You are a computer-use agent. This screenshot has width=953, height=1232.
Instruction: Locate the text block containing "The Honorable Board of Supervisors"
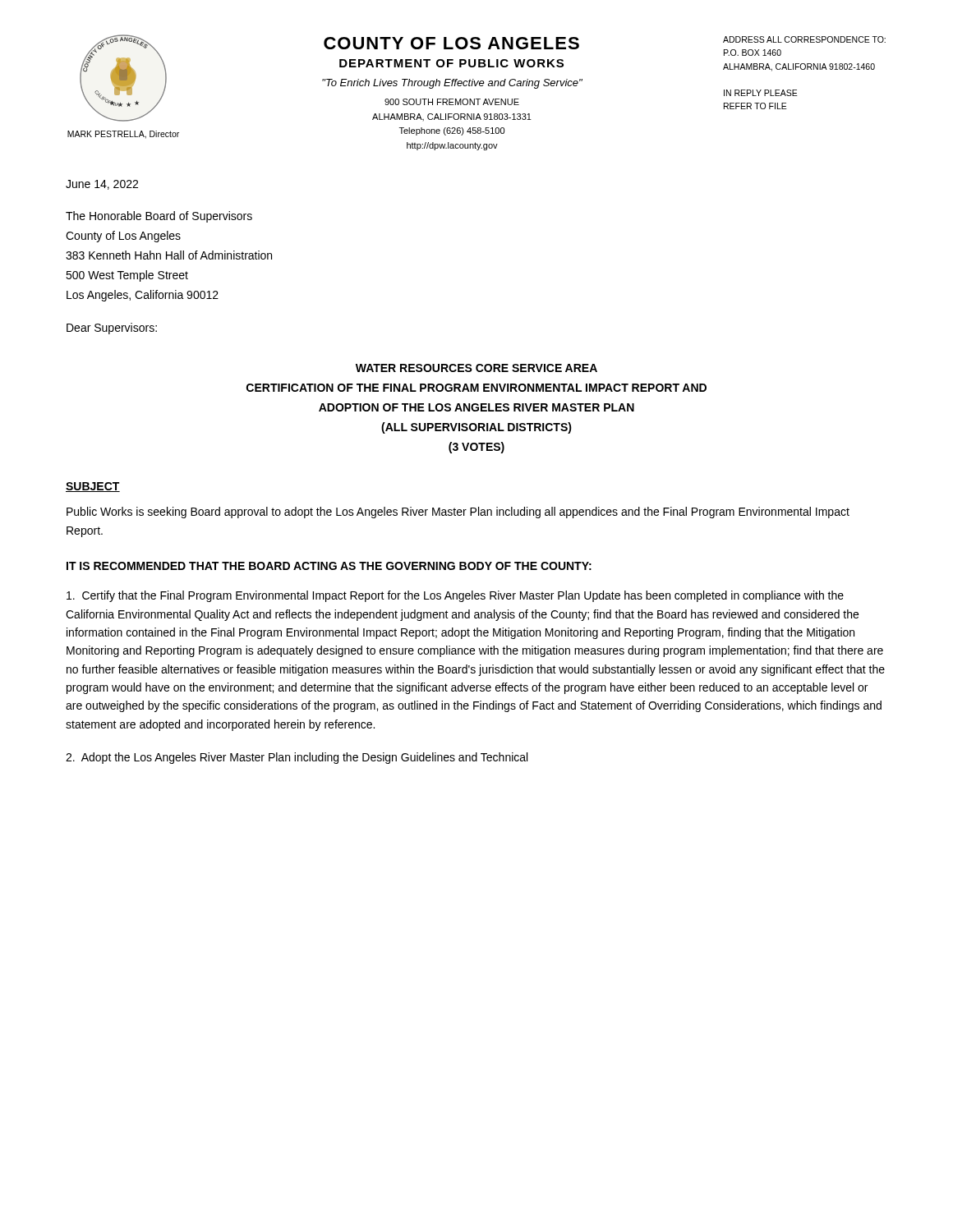click(x=169, y=255)
